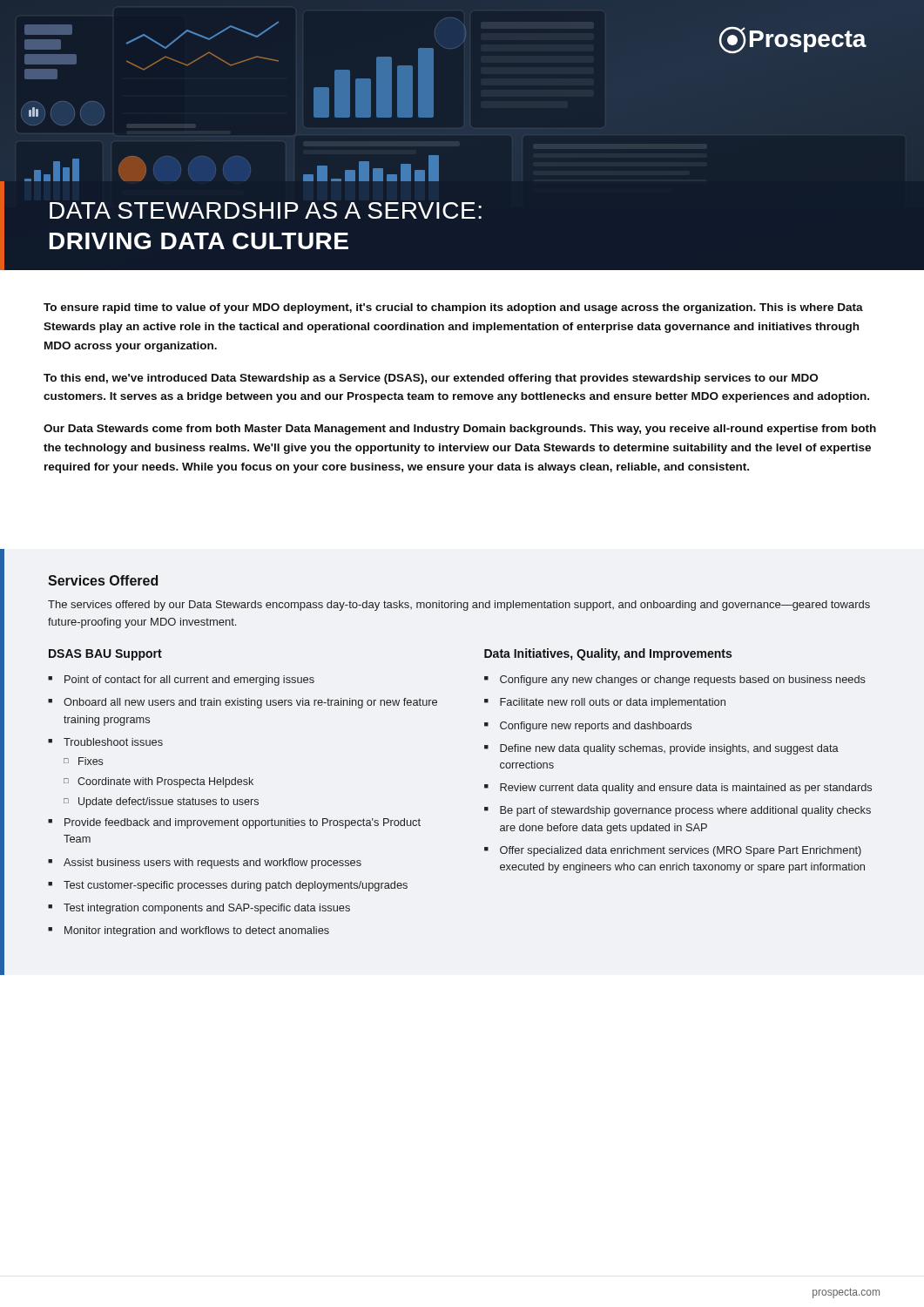Viewport: 924px width, 1307px height.
Task: Select the section header containing "Services Offered"
Action: coord(103,581)
